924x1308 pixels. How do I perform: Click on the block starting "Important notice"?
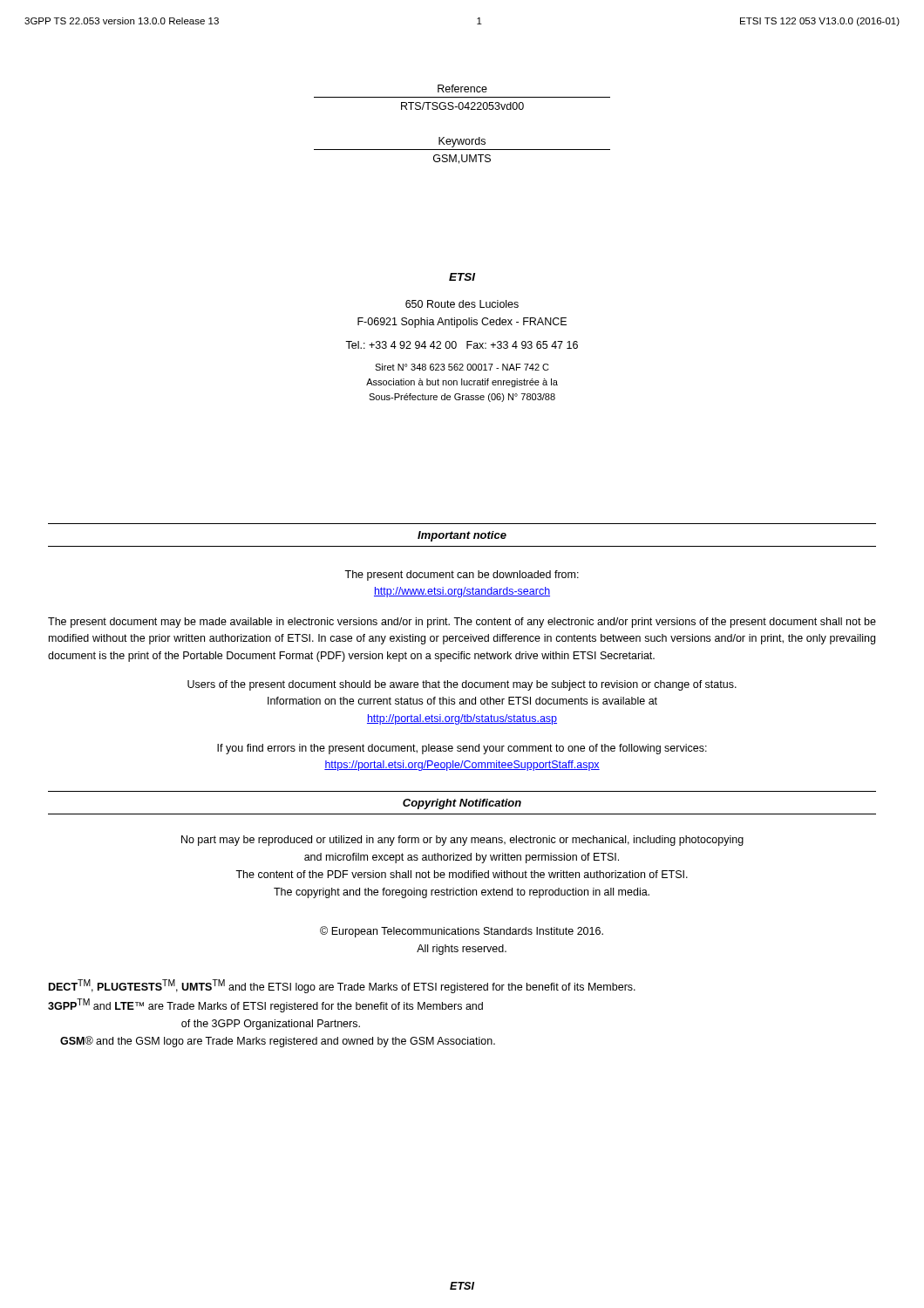(462, 535)
